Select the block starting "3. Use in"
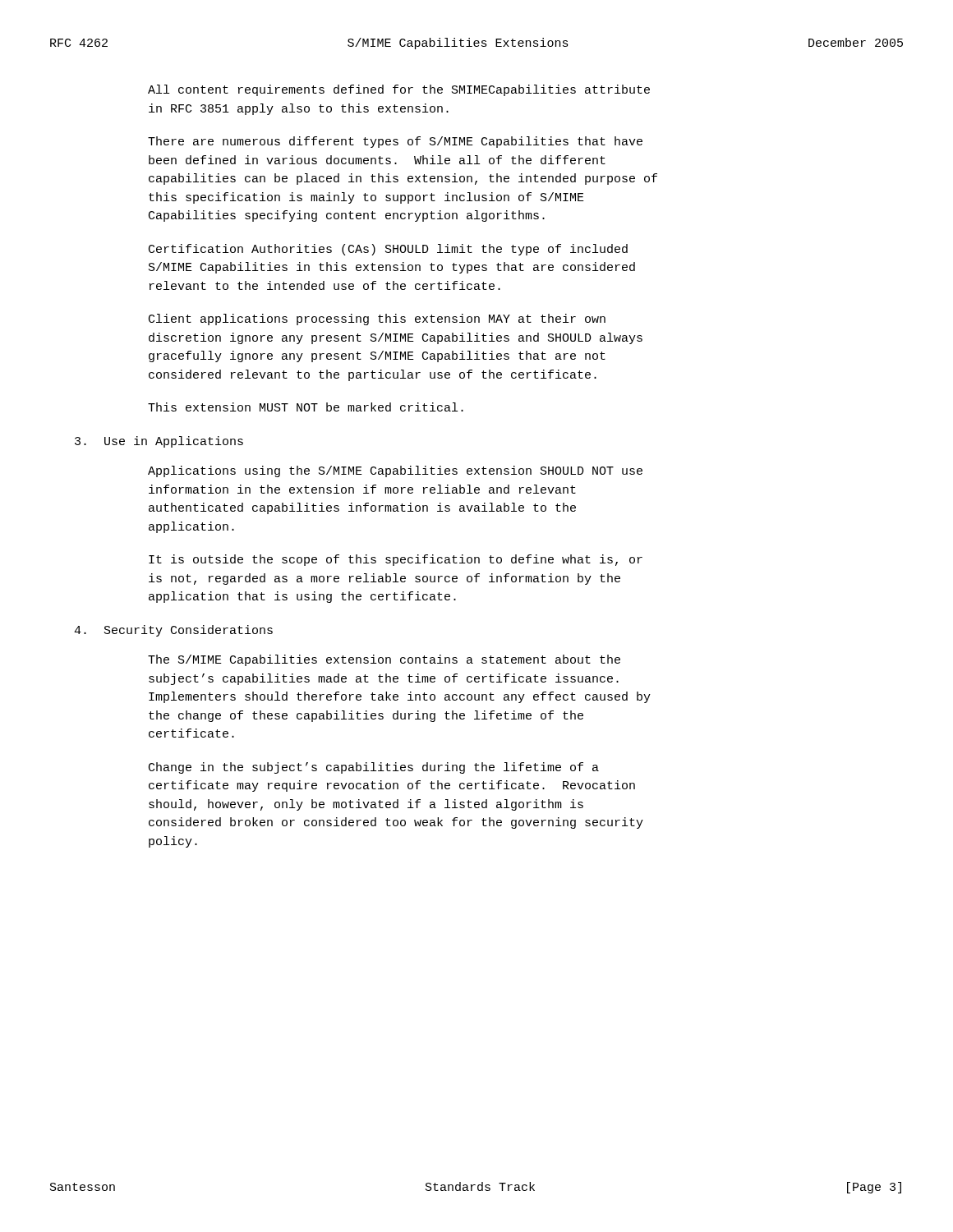Image resolution: width=953 pixels, height=1232 pixels. pos(159,442)
